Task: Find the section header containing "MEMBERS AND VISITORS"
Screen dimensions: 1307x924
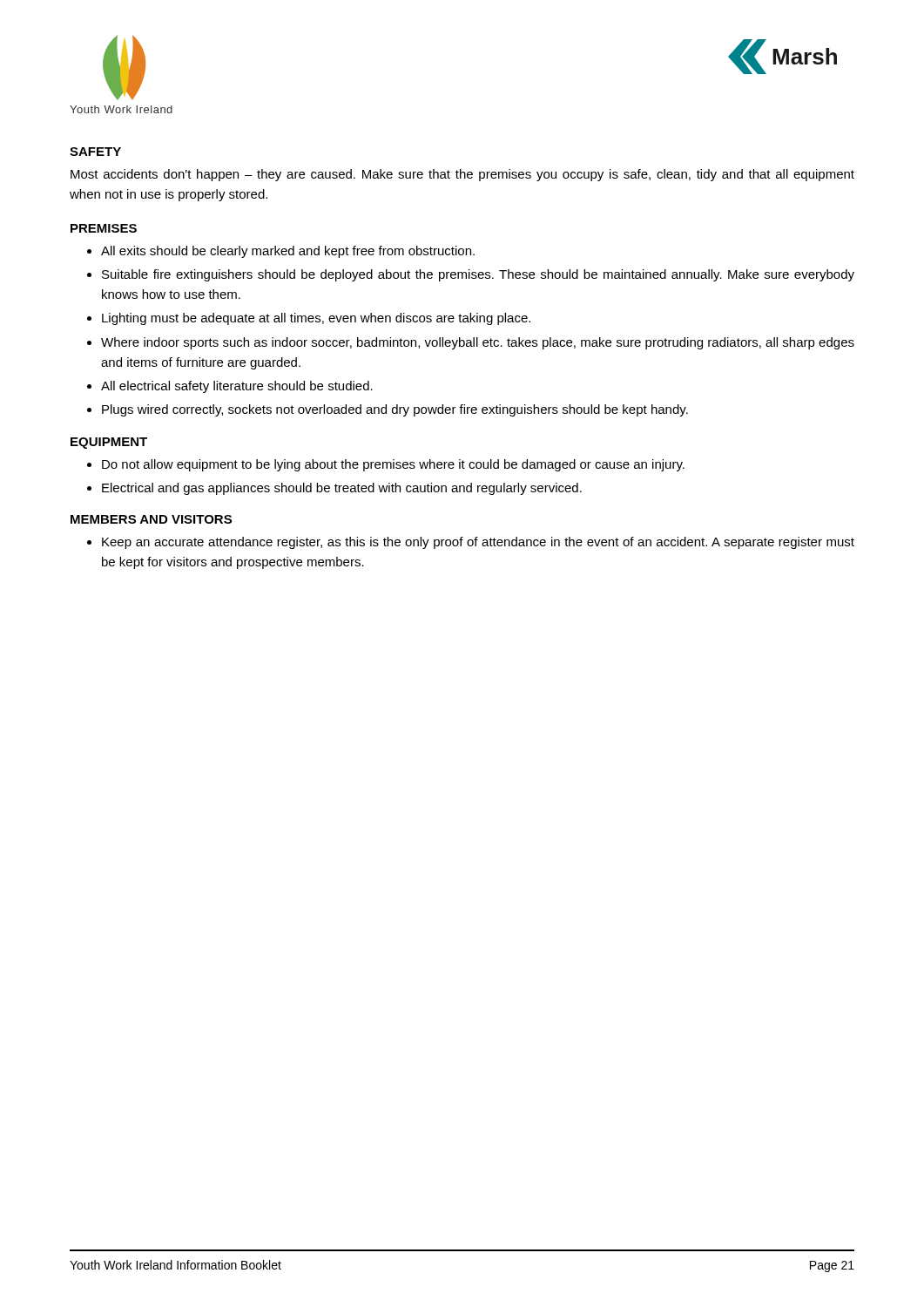Action: [151, 519]
